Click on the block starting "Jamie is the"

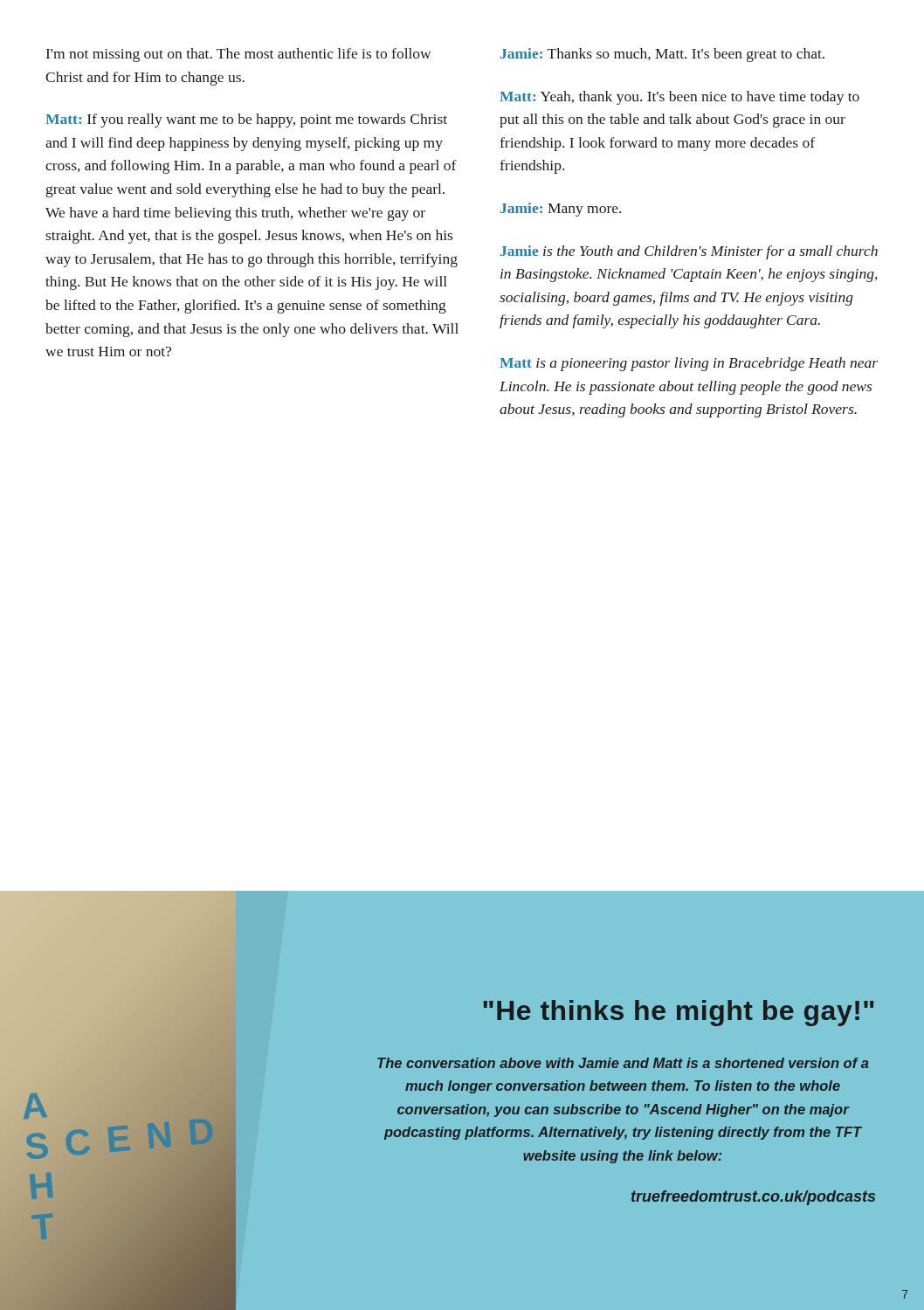[x=689, y=285]
